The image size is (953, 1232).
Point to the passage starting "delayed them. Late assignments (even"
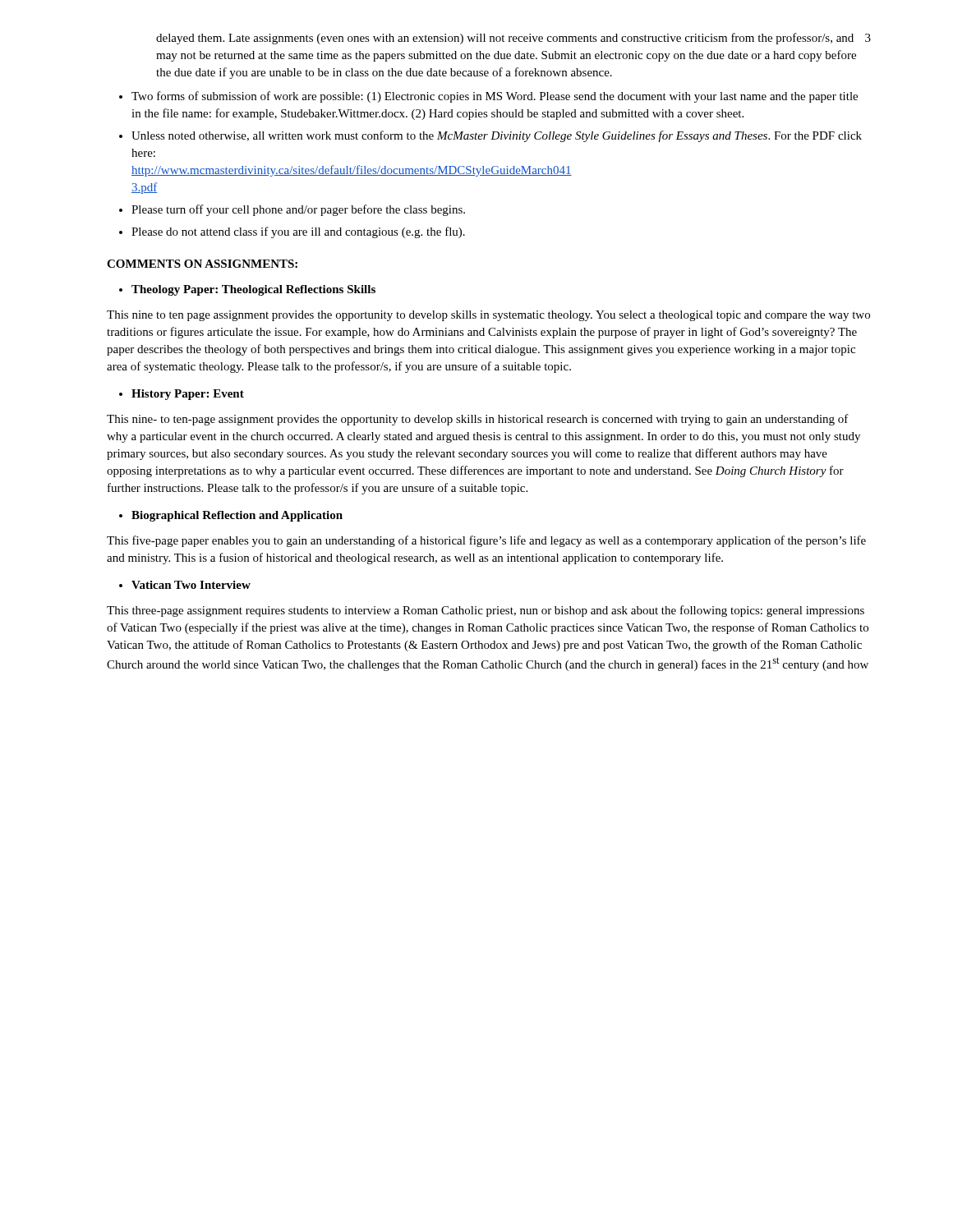506,55
